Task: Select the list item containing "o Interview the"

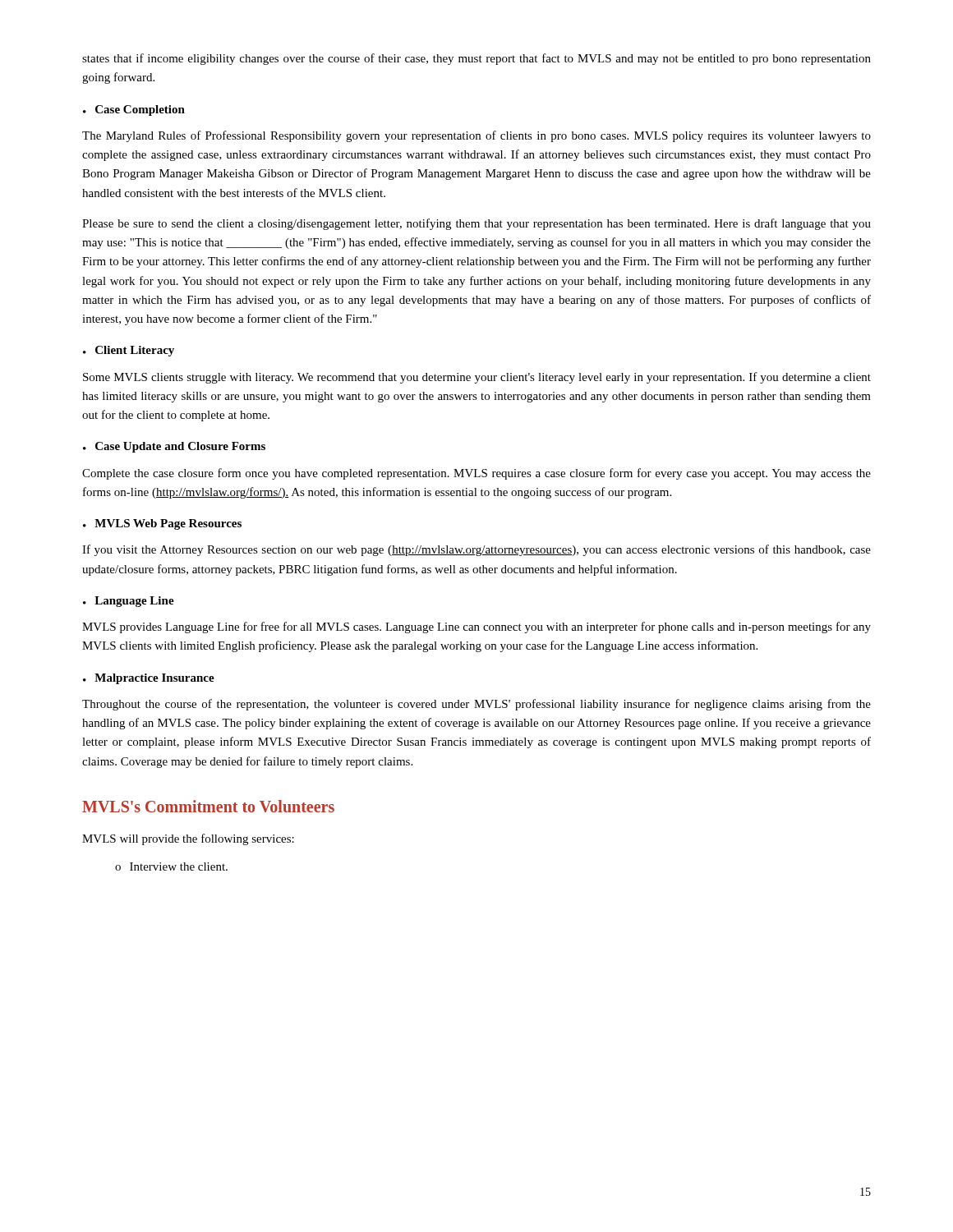Action: pyautogui.click(x=172, y=867)
